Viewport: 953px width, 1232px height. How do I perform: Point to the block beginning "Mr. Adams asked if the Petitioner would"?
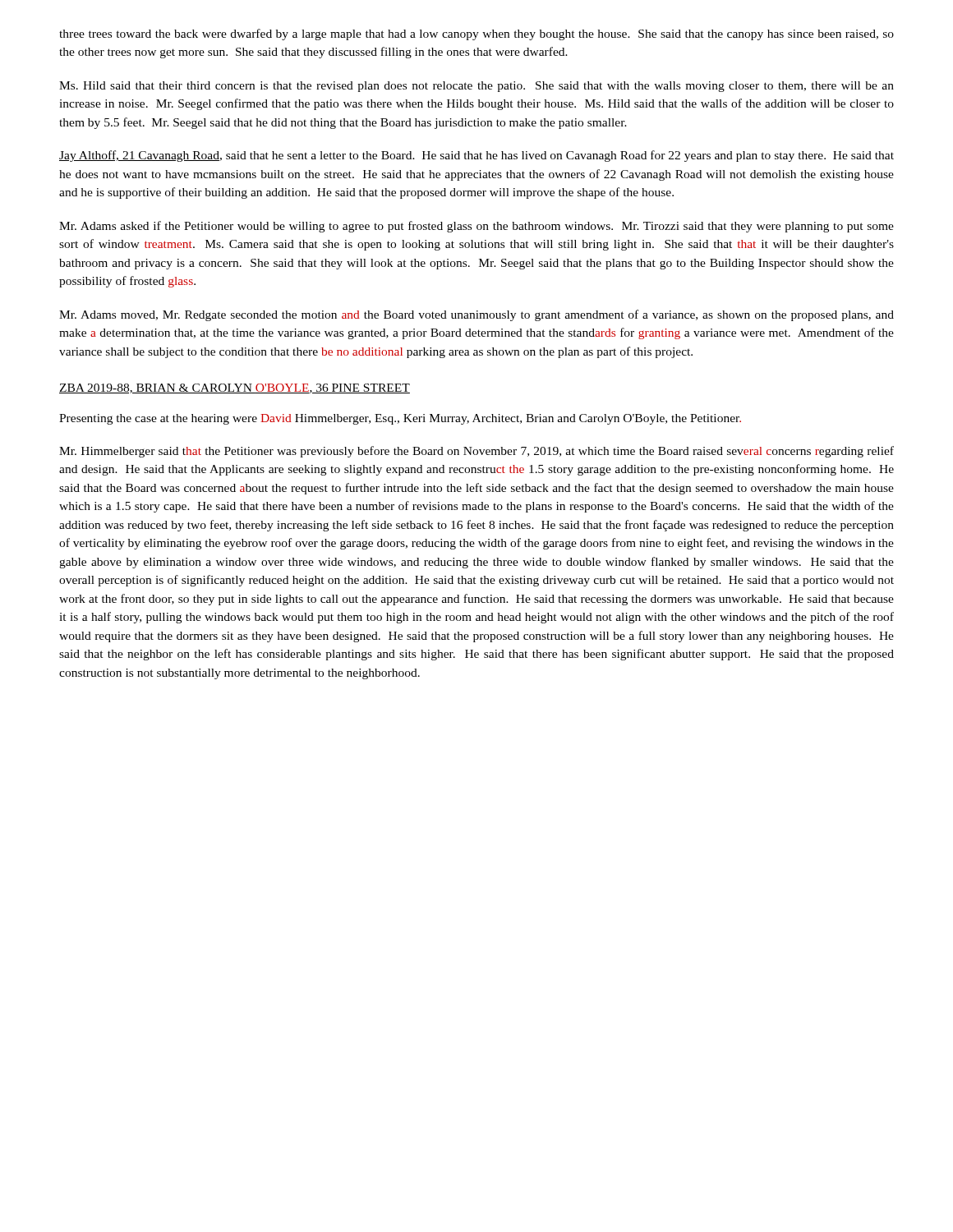[x=476, y=253]
